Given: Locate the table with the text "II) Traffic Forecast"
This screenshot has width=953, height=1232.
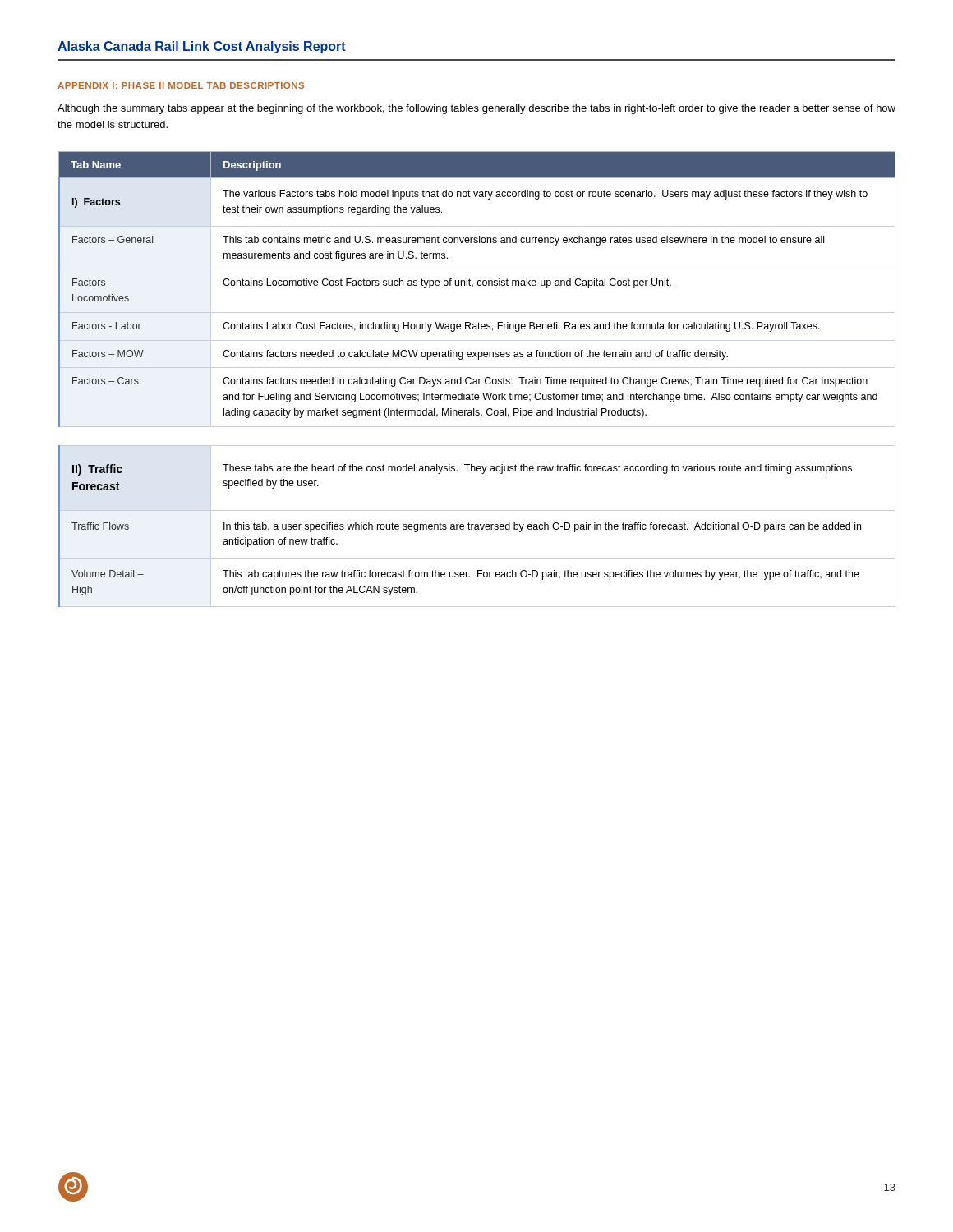Looking at the screenshot, I should pos(476,526).
